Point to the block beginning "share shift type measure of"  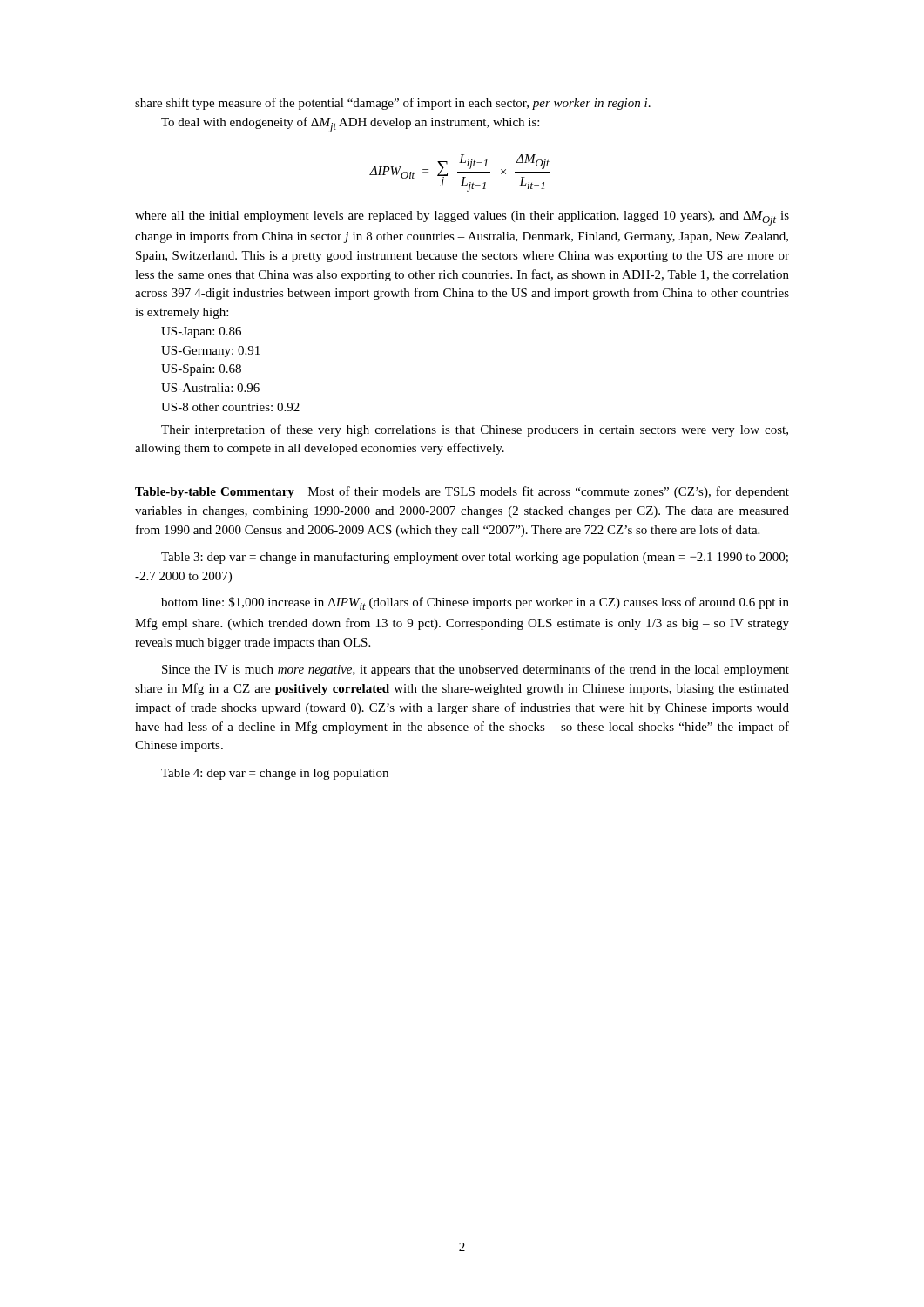tap(462, 114)
